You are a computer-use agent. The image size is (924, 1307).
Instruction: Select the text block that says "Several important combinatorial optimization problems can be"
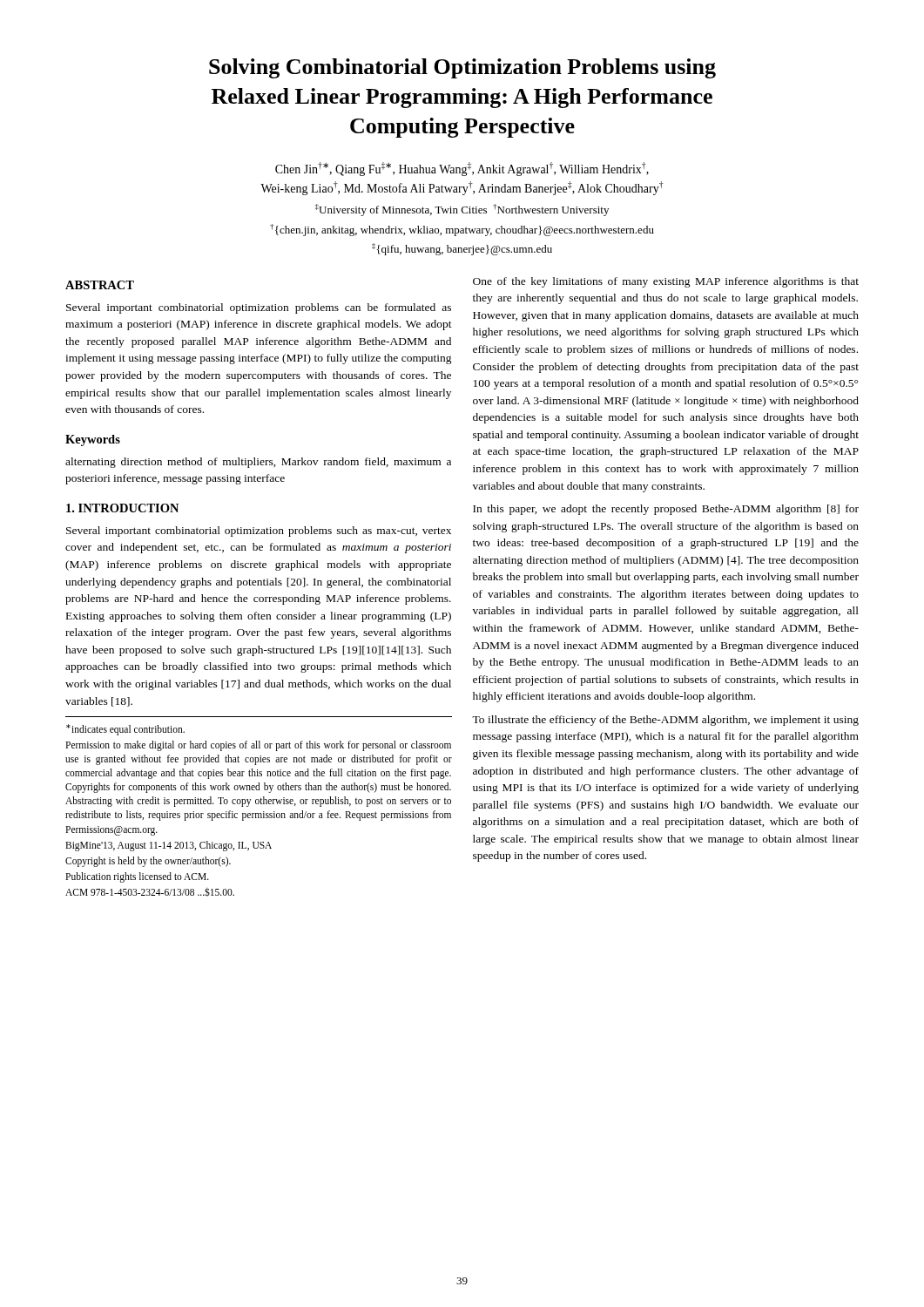(x=258, y=358)
